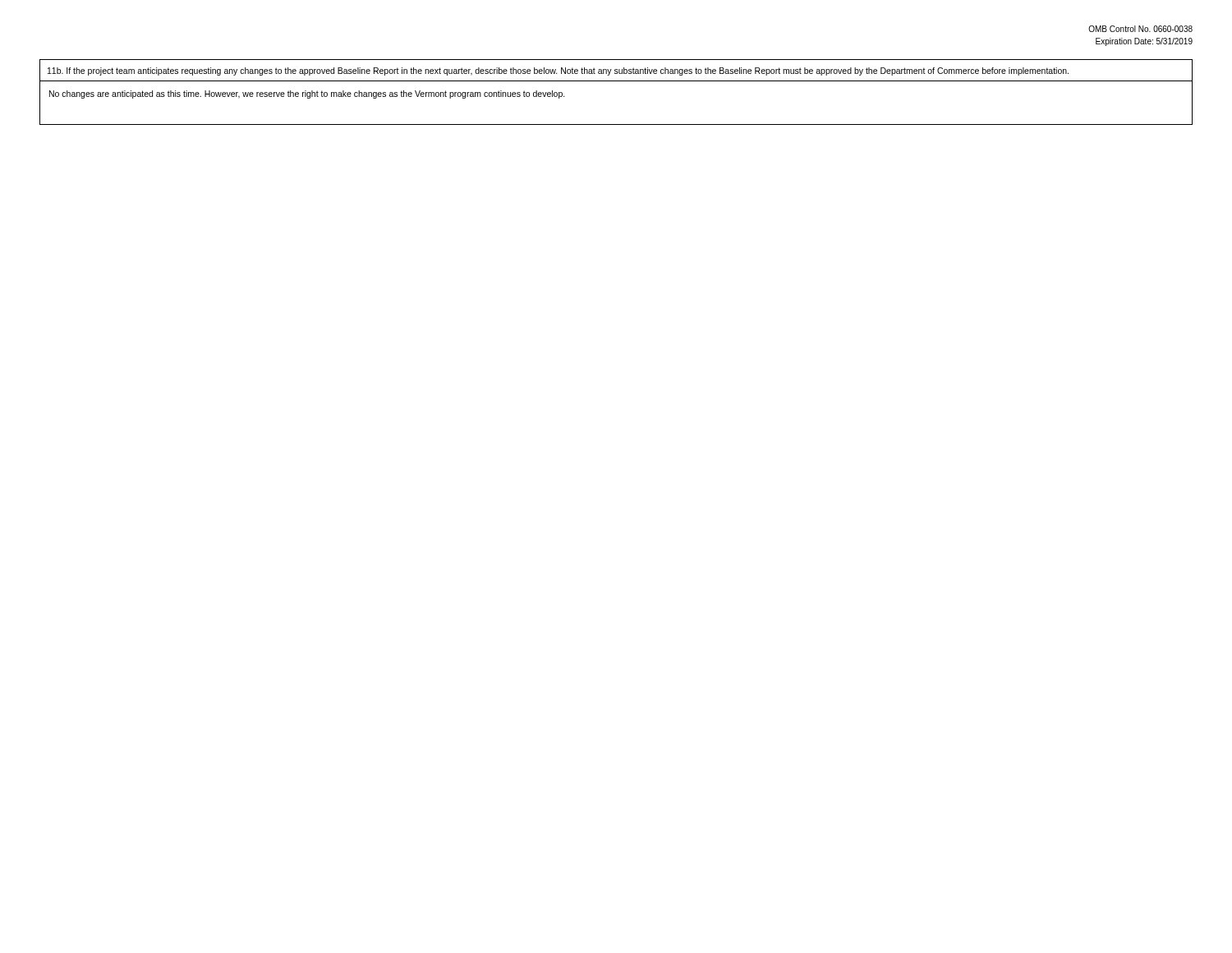1232x953 pixels.
Task: Click the passage that begins "No changes are anticipated as this time. However,"
Action: click(x=307, y=93)
